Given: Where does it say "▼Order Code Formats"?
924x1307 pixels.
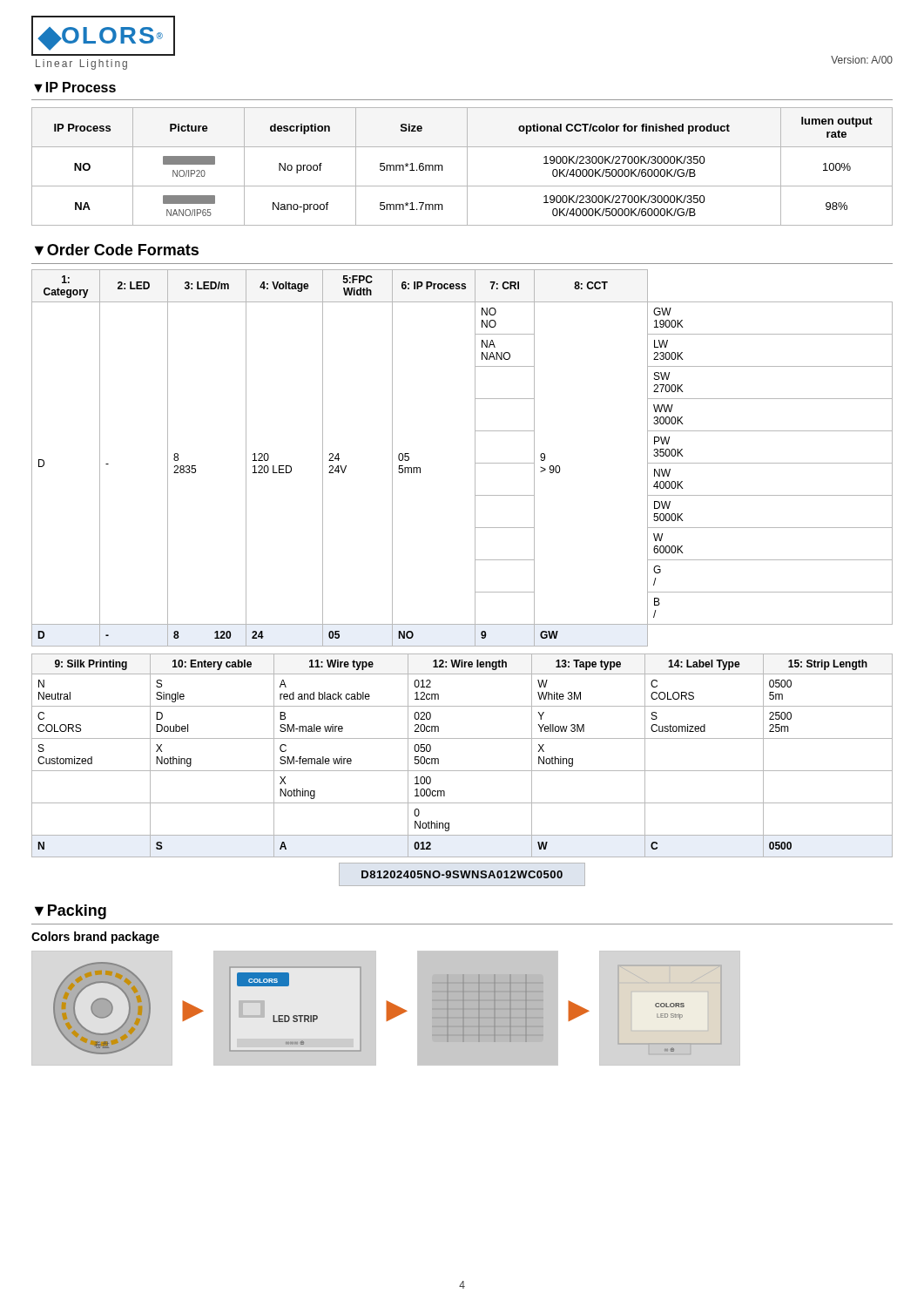Looking at the screenshot, I should tap(115, 250).
